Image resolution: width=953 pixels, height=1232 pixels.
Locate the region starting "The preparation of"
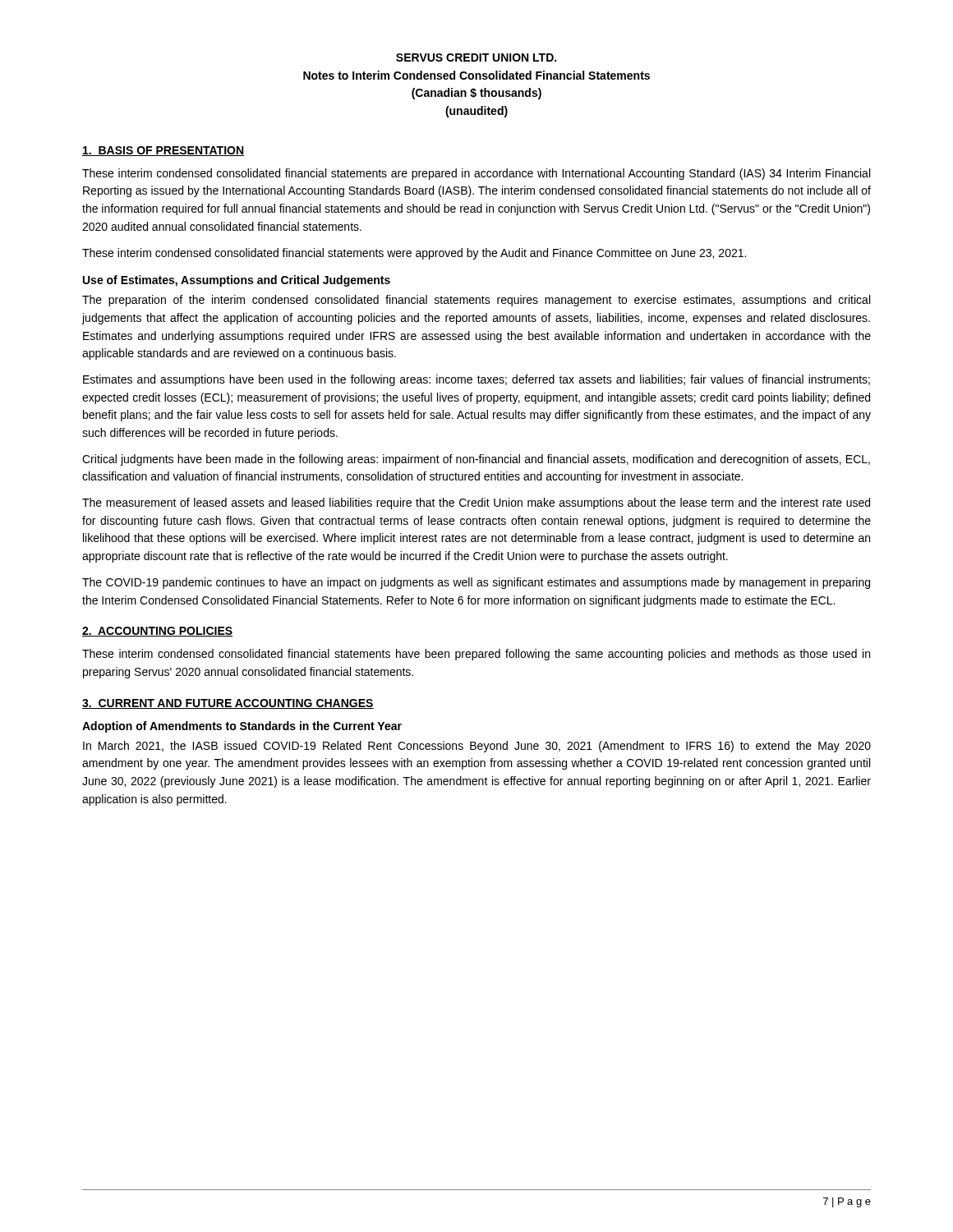point(476,327)
